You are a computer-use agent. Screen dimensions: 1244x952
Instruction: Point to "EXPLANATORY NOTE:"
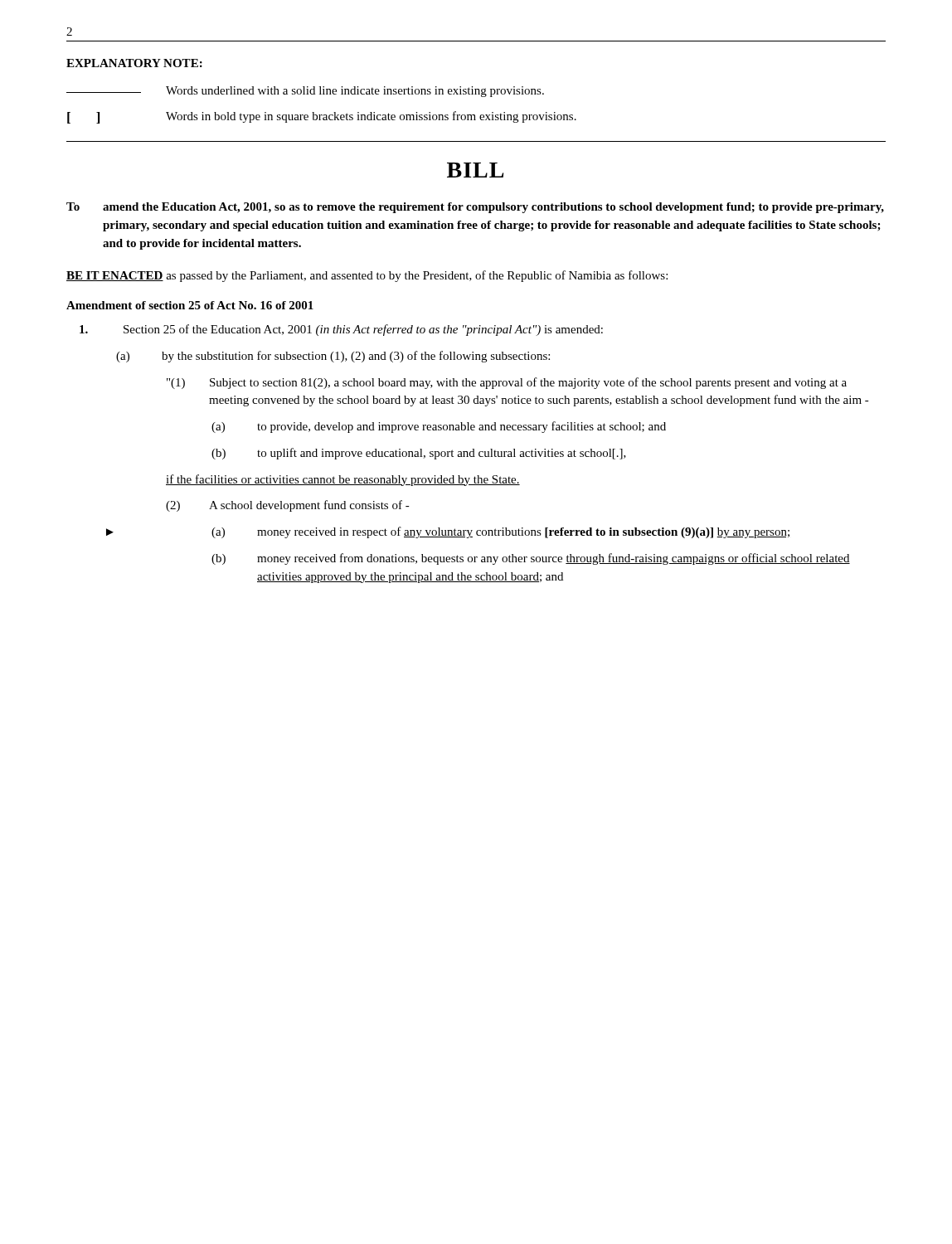click(135, 63)
